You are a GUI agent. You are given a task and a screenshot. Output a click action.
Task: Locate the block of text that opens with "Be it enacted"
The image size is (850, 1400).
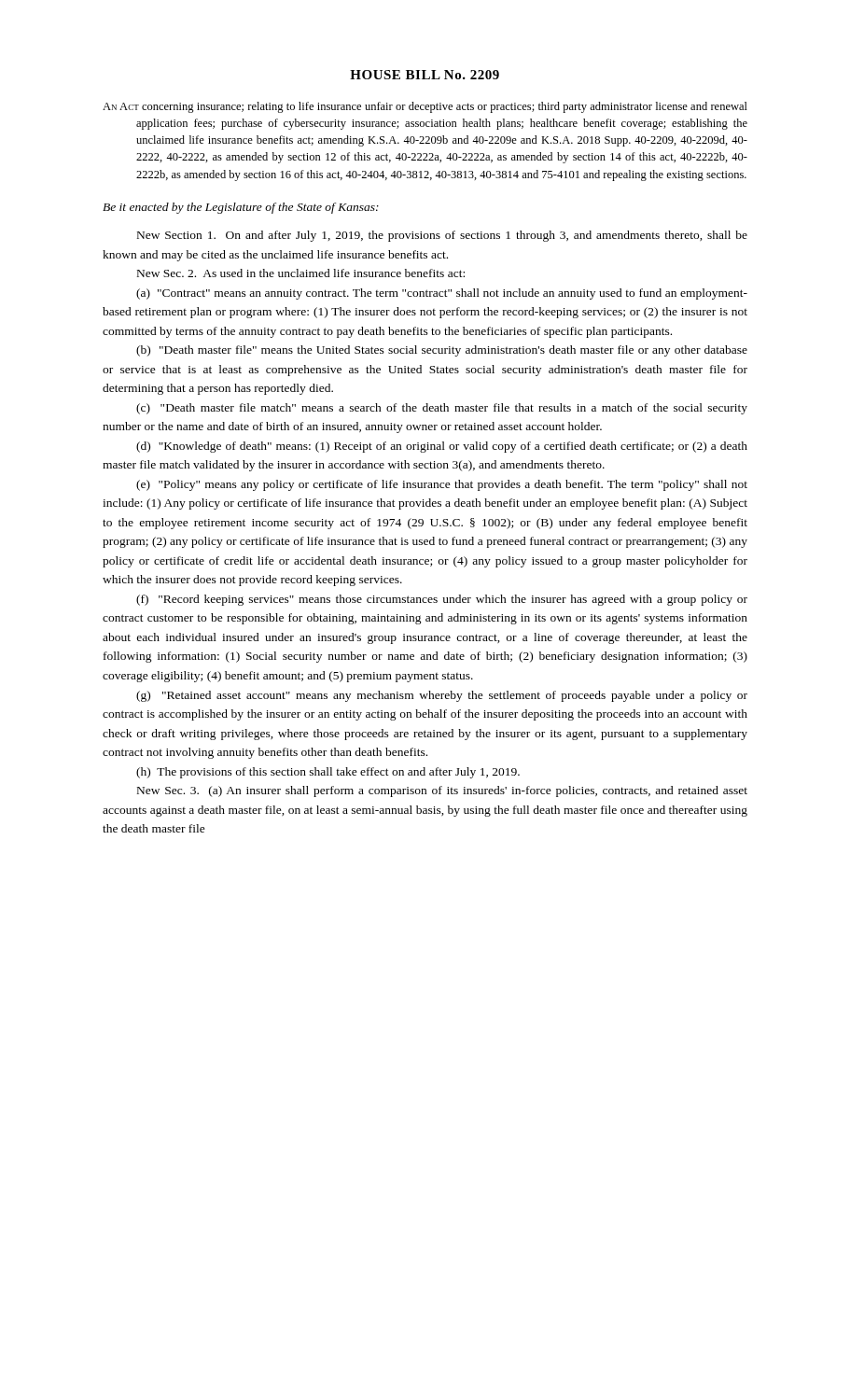pos(241,206)
